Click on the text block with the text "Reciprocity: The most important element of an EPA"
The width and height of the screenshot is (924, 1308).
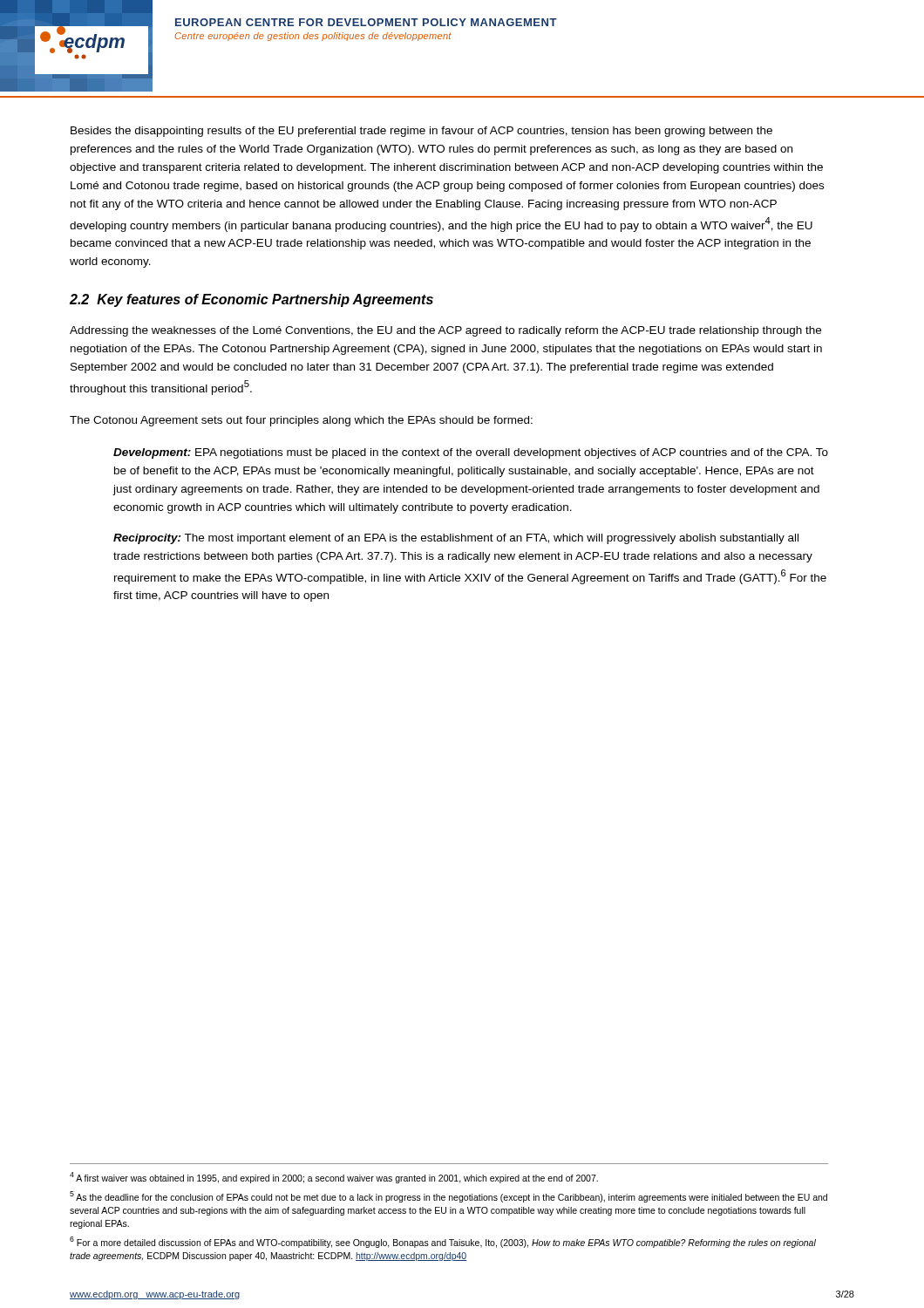click(x=470, y=566)
